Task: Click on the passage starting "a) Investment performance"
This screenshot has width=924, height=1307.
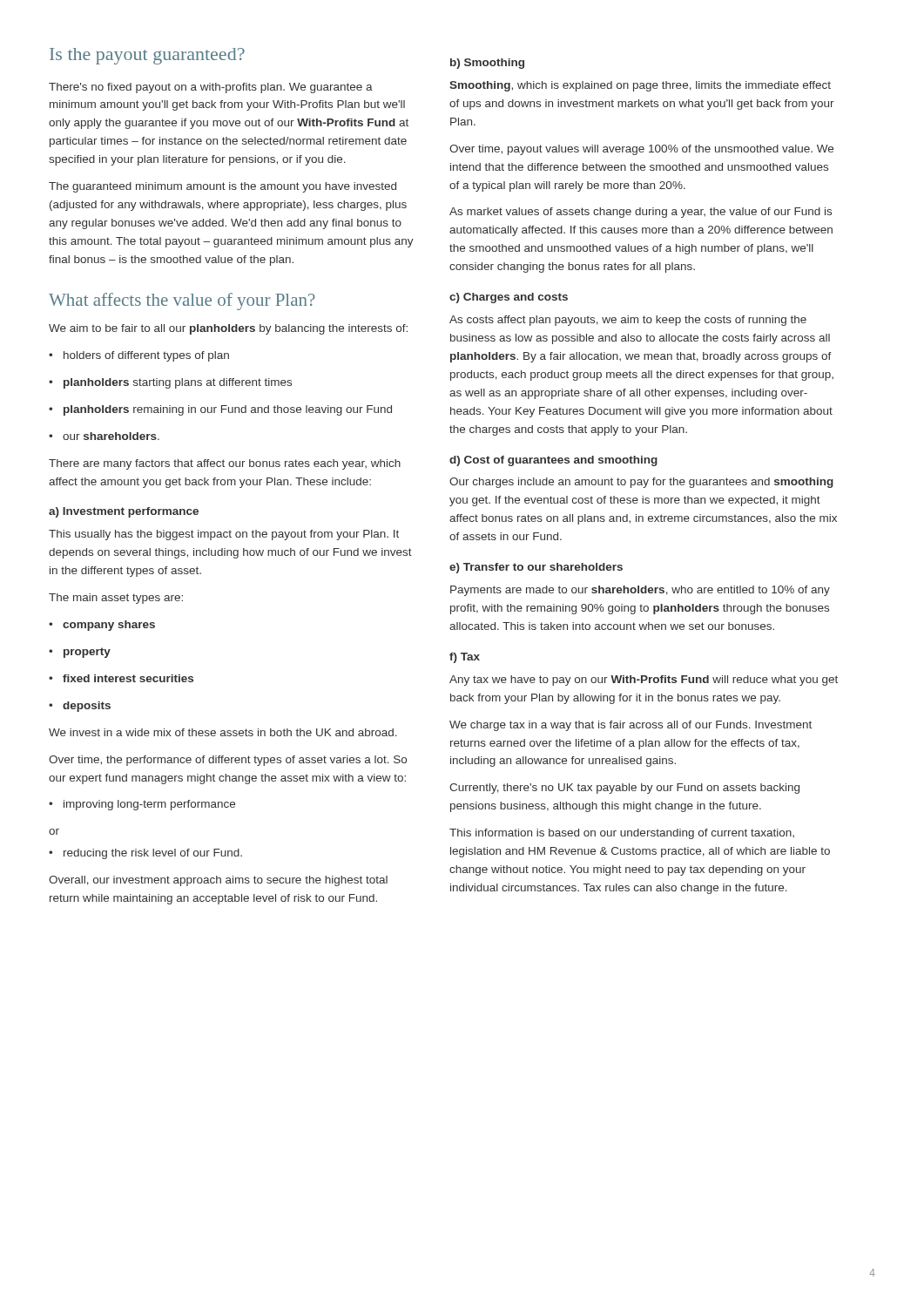Action: (x=124, y=512)
